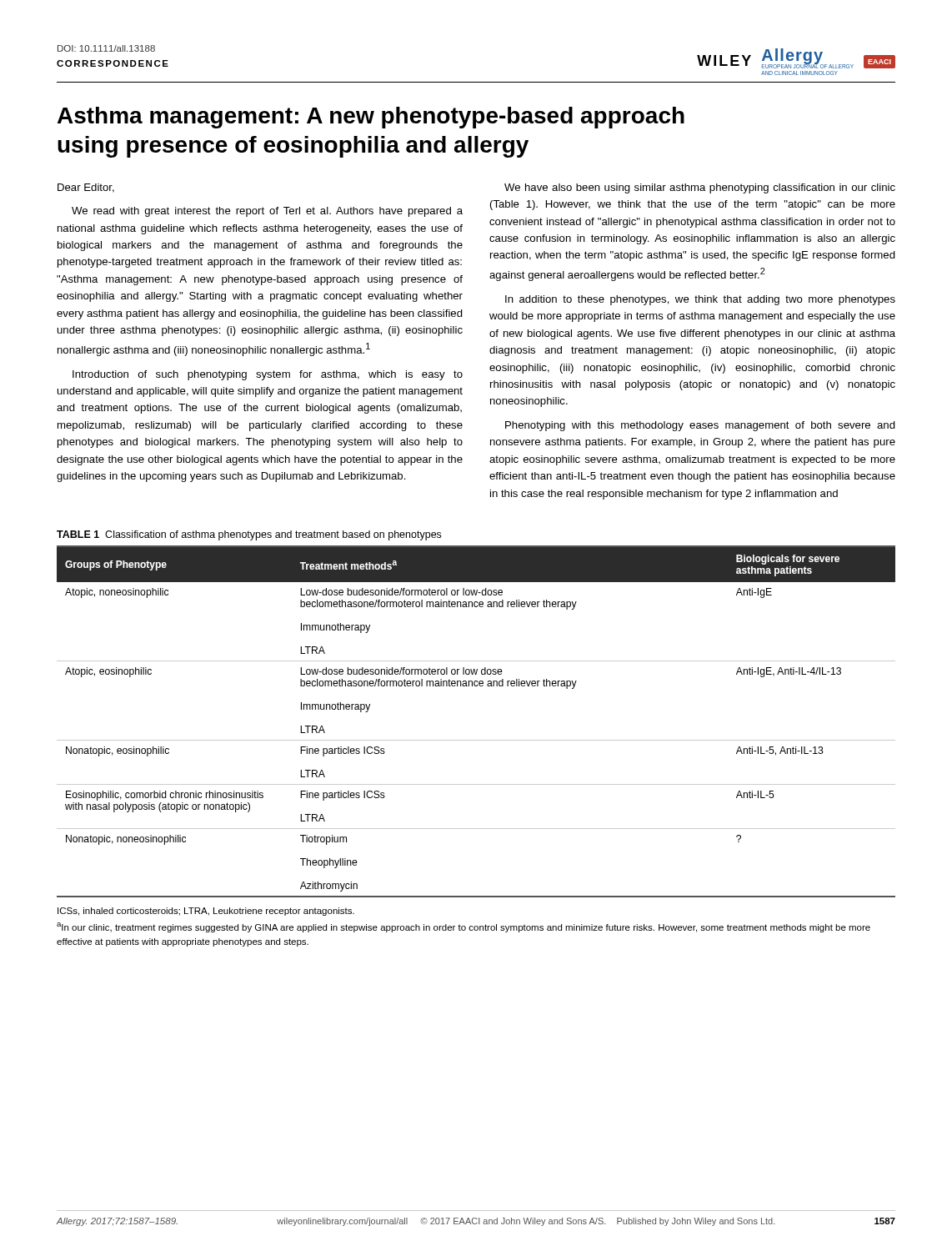Point to the caption beginning "TABLE 1 Classification of asthma phenotypes and treatment"
The width and height of the screenshot is (952, 1251).
click(x=249, y=535)
